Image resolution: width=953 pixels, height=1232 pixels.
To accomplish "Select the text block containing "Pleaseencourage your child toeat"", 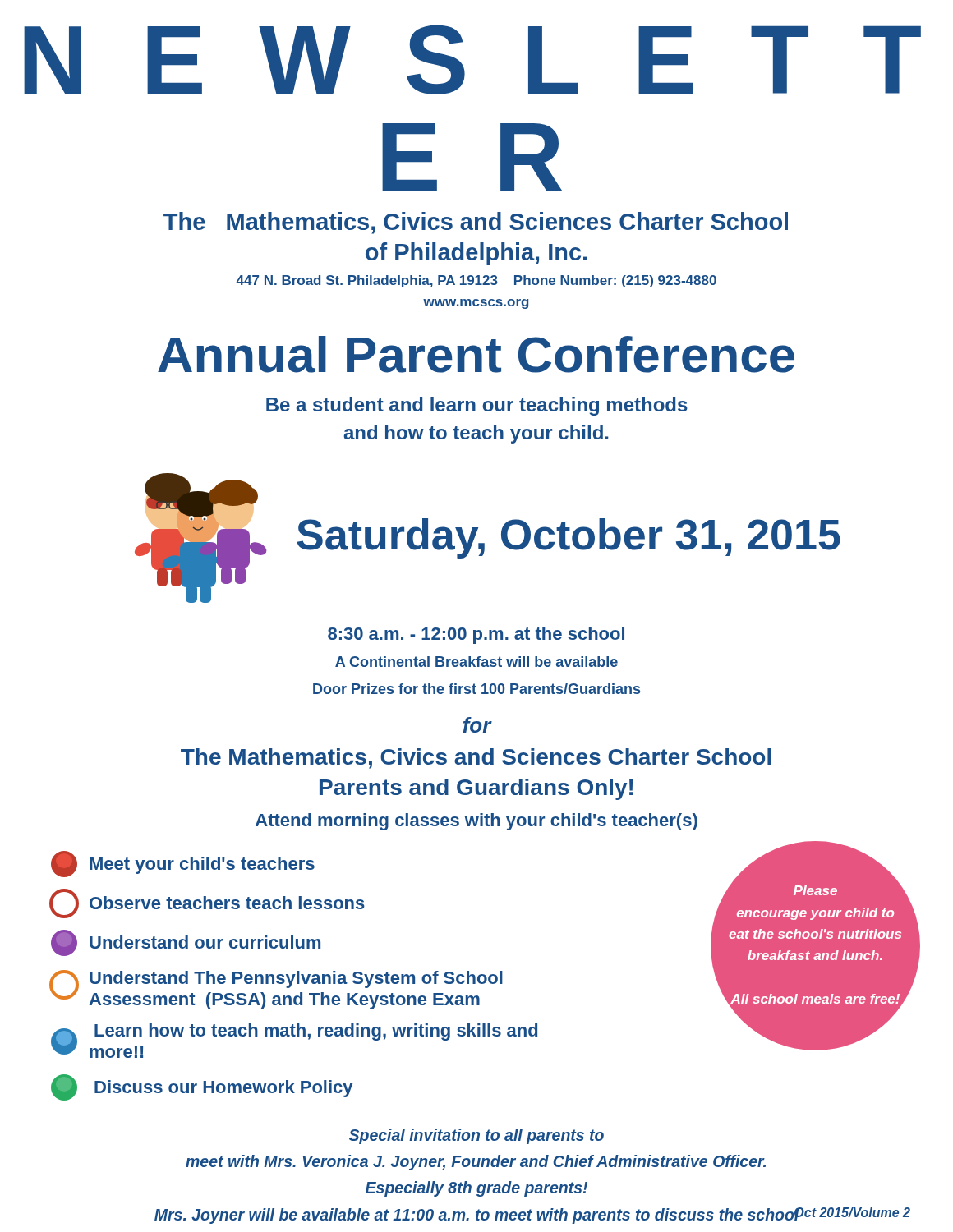I will click(815, 946).
